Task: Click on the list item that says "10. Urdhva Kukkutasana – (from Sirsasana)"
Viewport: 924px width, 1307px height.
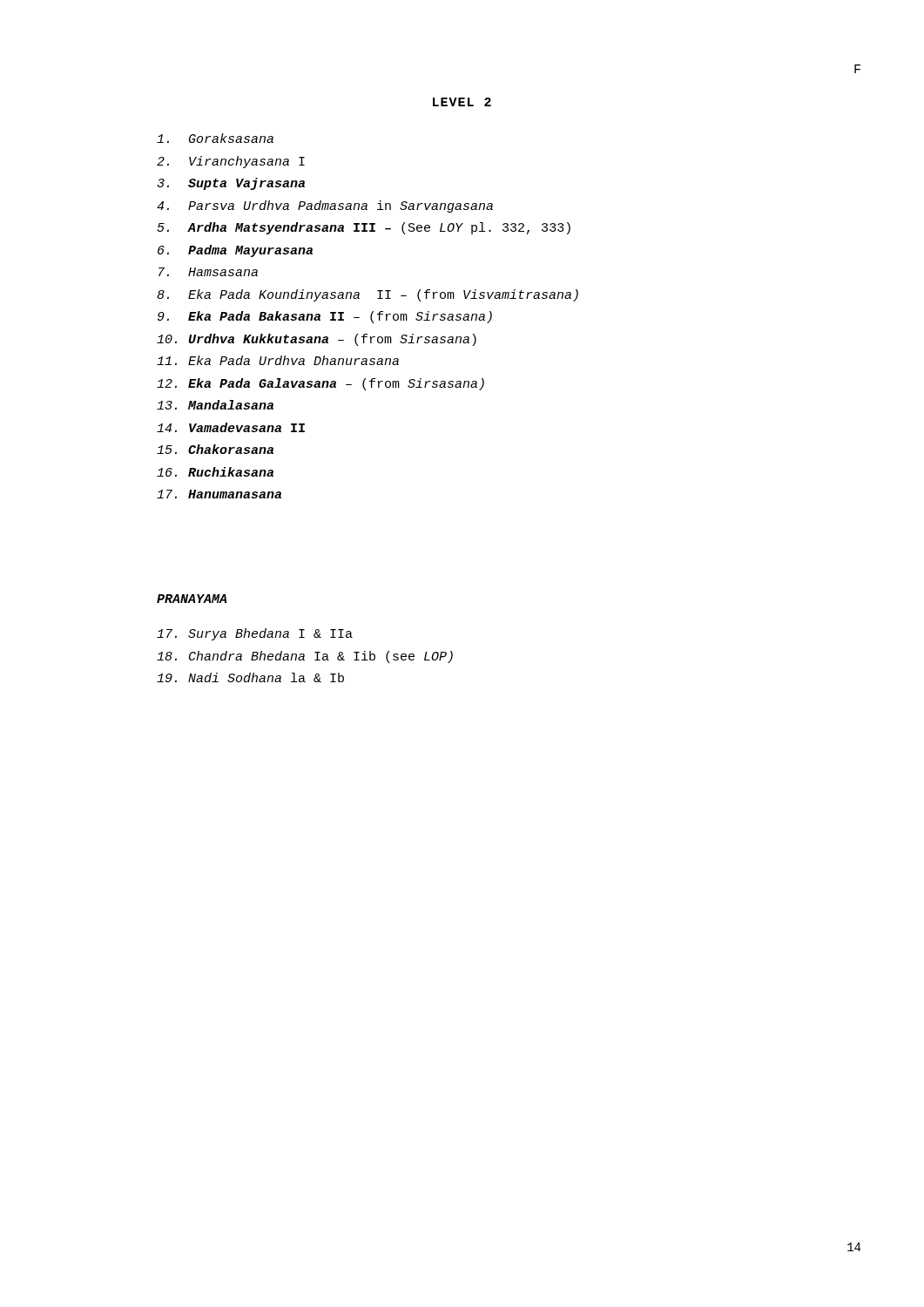Action: (x=317, y=340)
